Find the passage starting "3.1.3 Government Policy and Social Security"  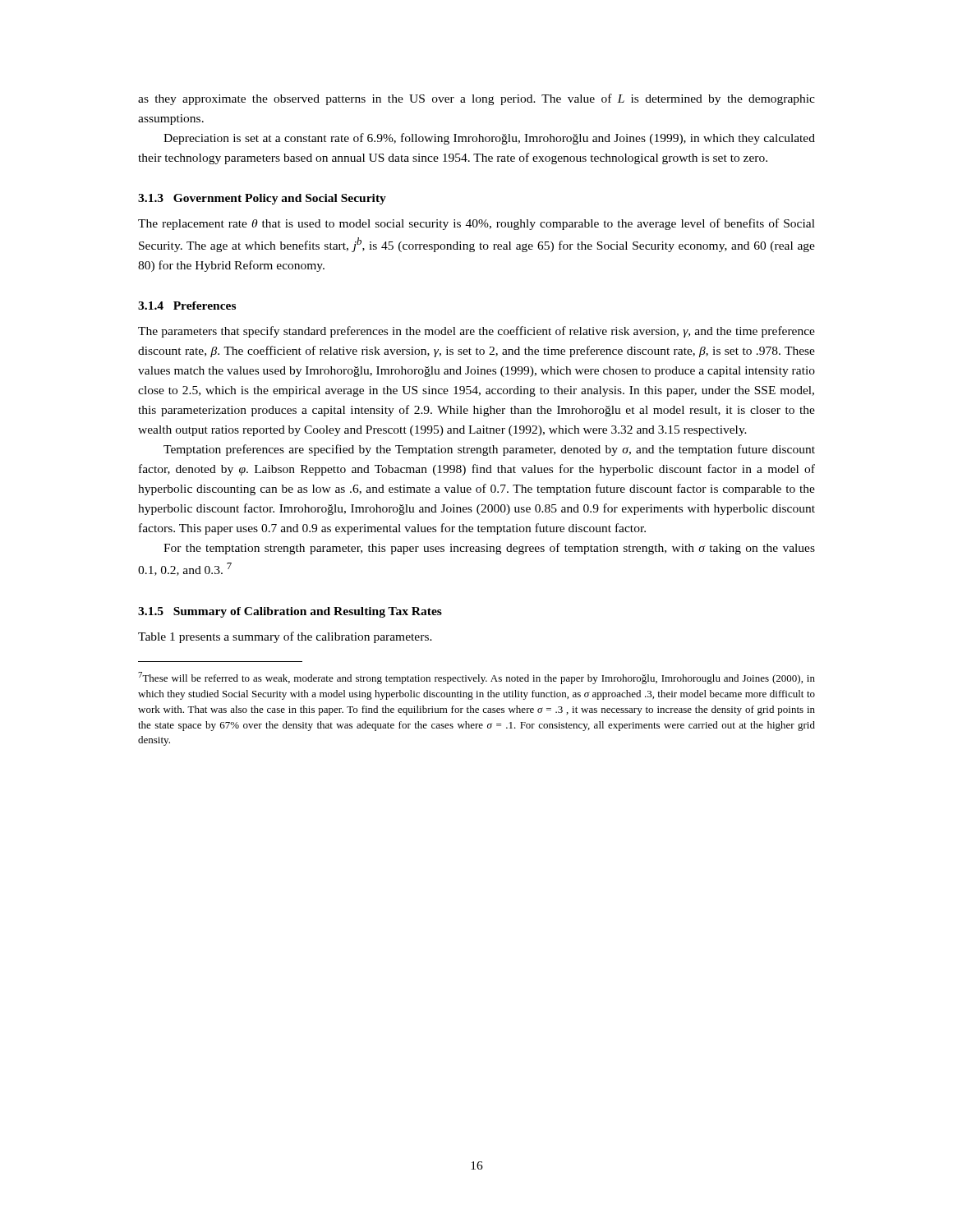[262, 198]
